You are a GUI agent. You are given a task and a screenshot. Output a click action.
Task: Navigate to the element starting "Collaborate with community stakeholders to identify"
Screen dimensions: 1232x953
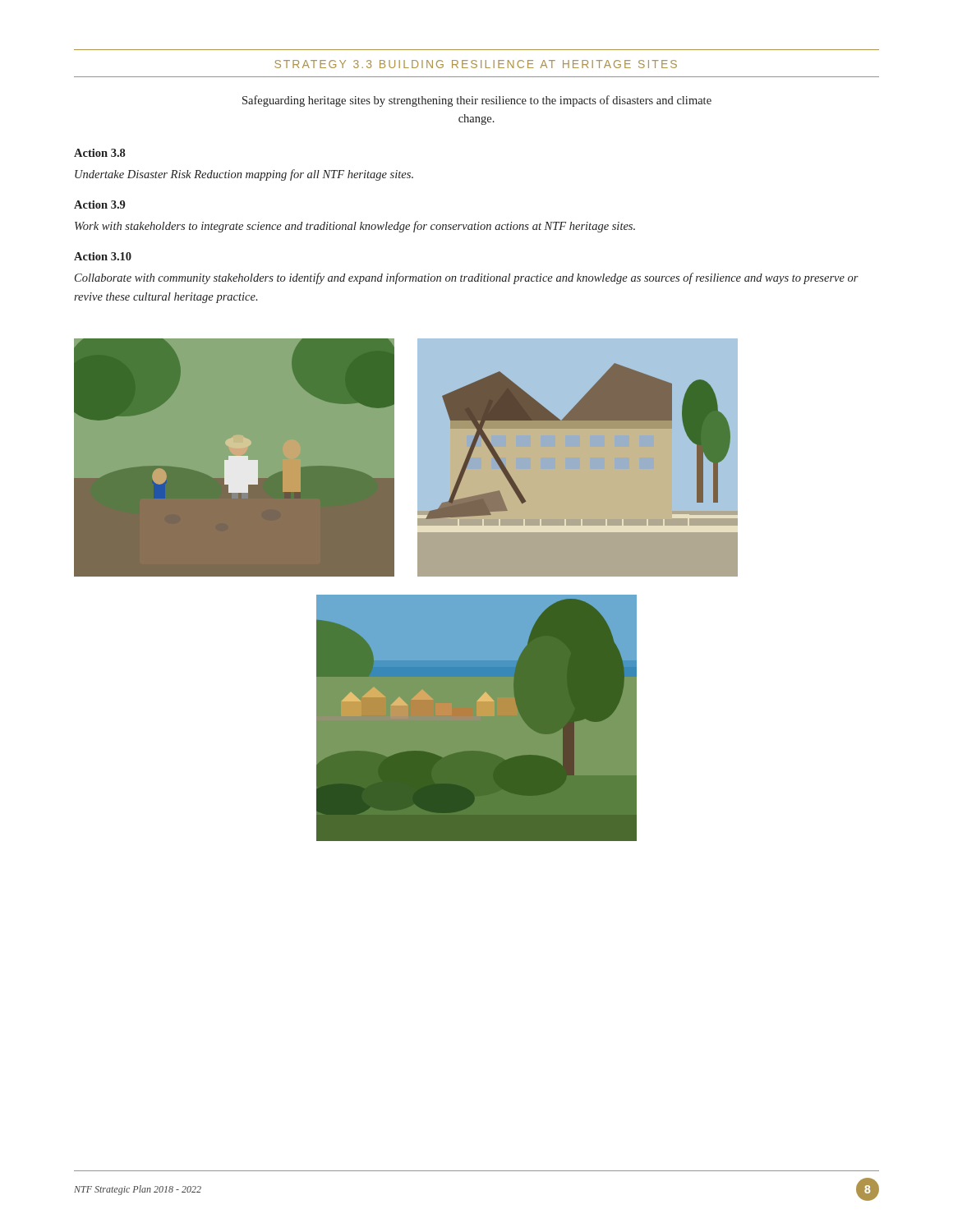coord(466,287)
